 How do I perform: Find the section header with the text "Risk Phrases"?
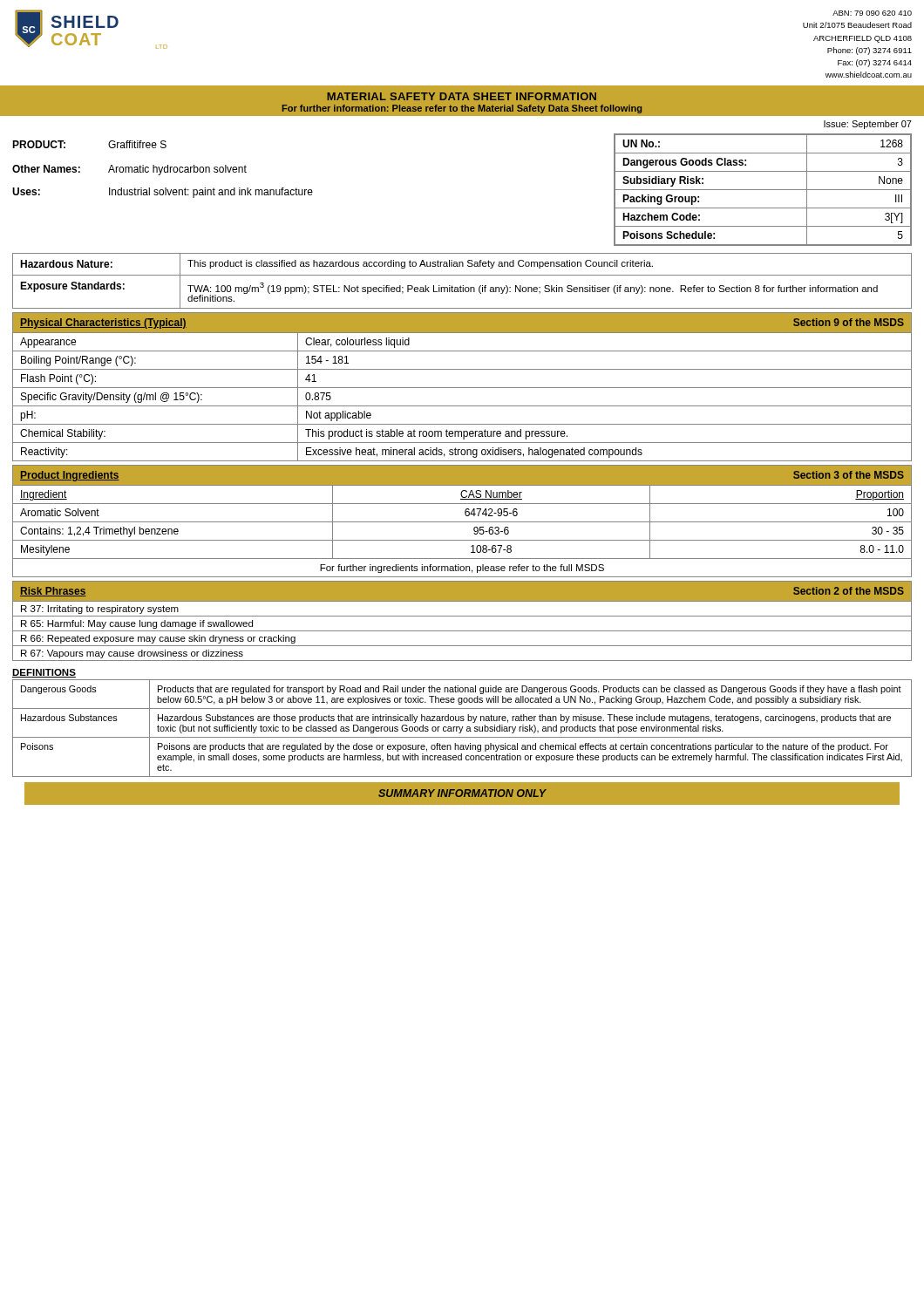point(53,592)
